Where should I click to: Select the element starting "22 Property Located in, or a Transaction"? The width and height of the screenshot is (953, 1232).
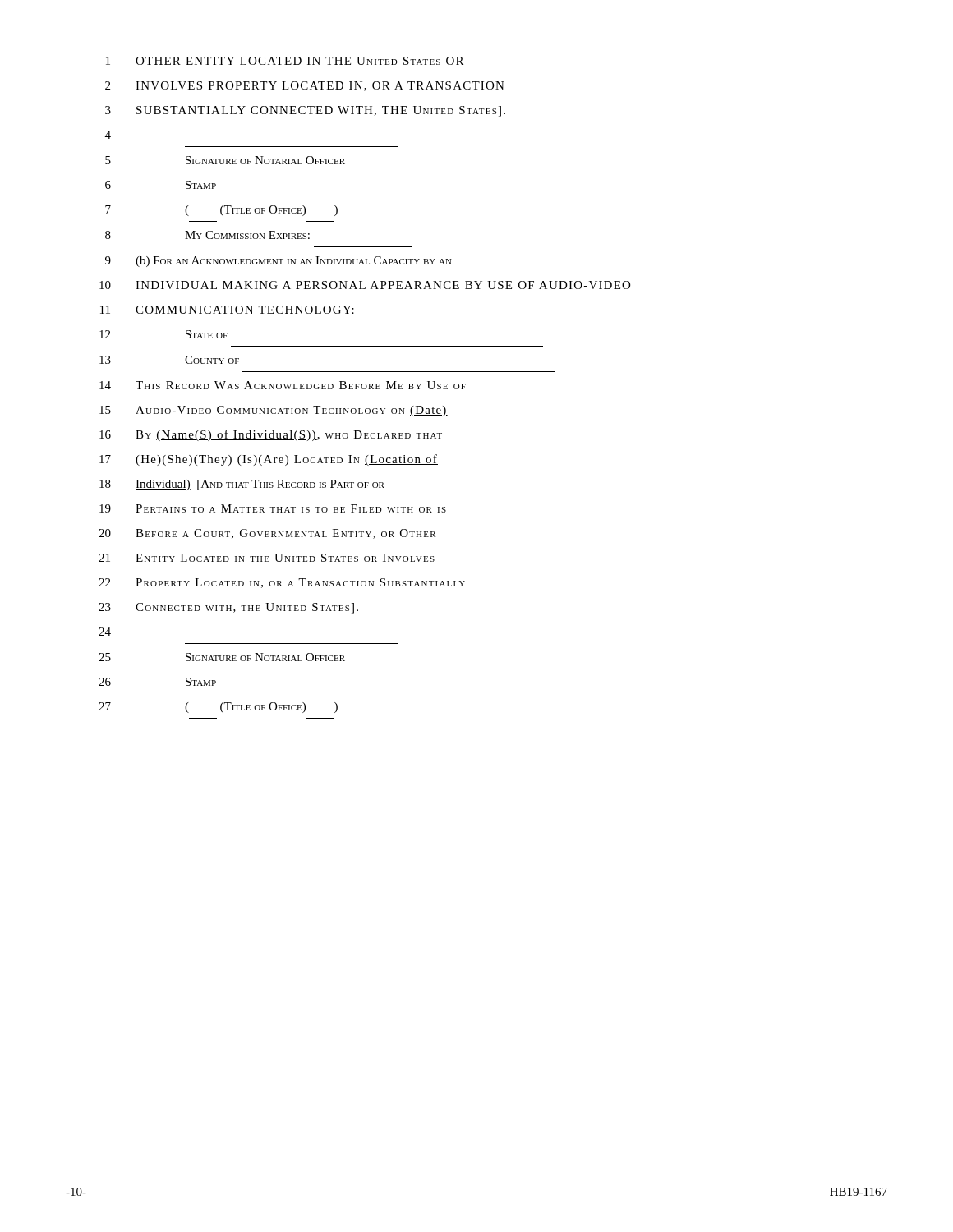[x=476, y=582]
